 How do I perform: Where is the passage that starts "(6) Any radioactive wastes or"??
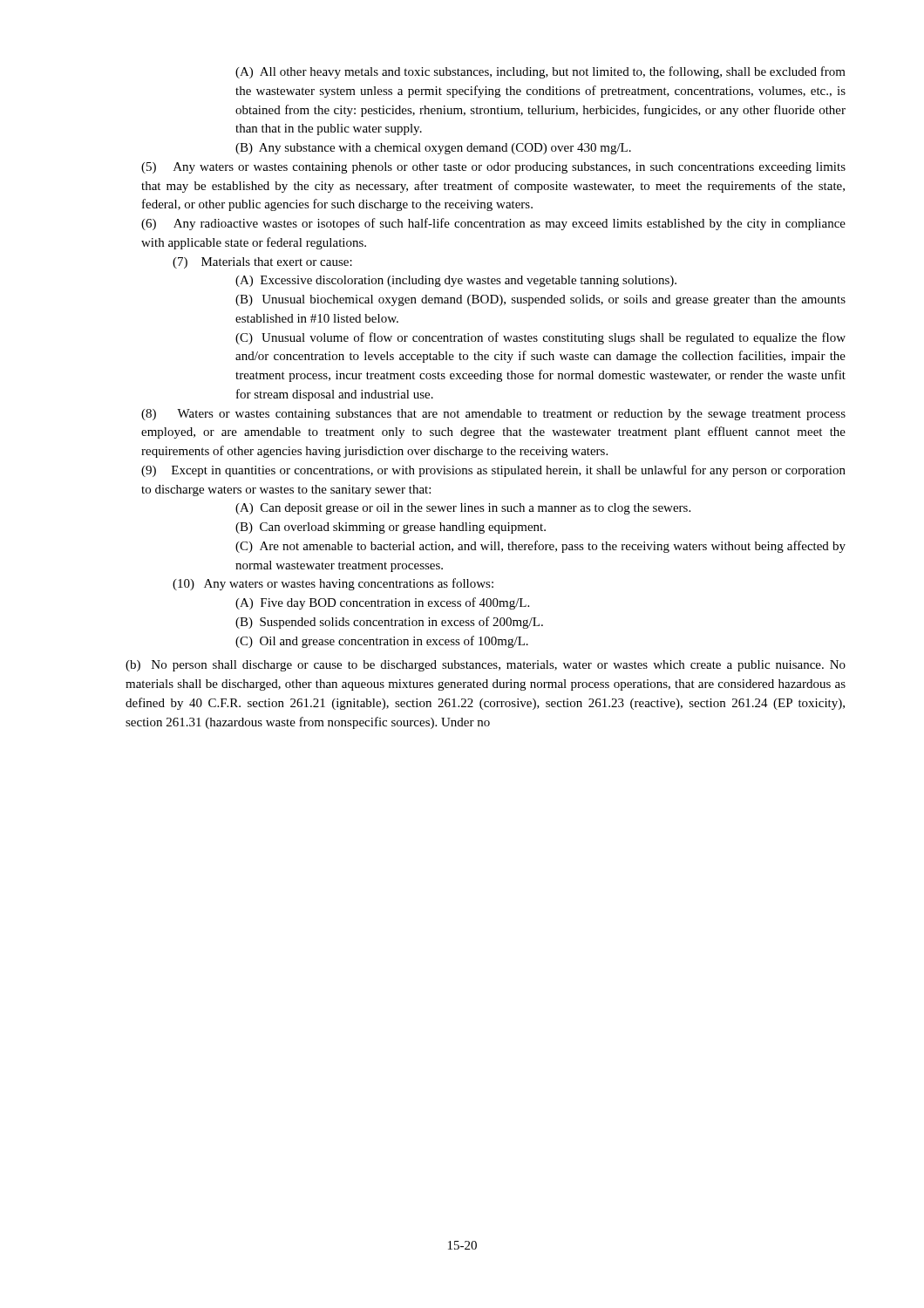493,233
